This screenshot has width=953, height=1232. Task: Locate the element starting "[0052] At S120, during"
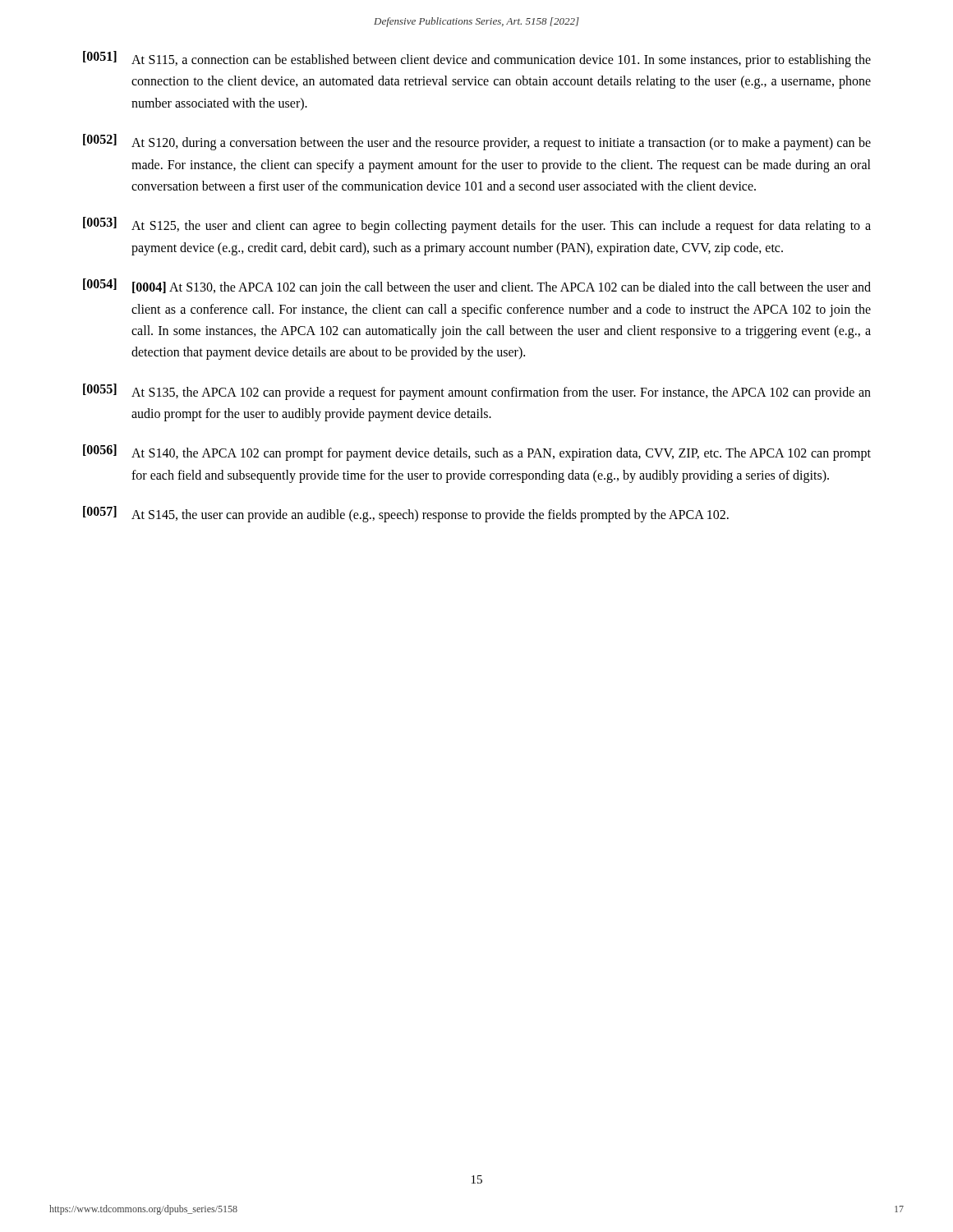[476, 165]
